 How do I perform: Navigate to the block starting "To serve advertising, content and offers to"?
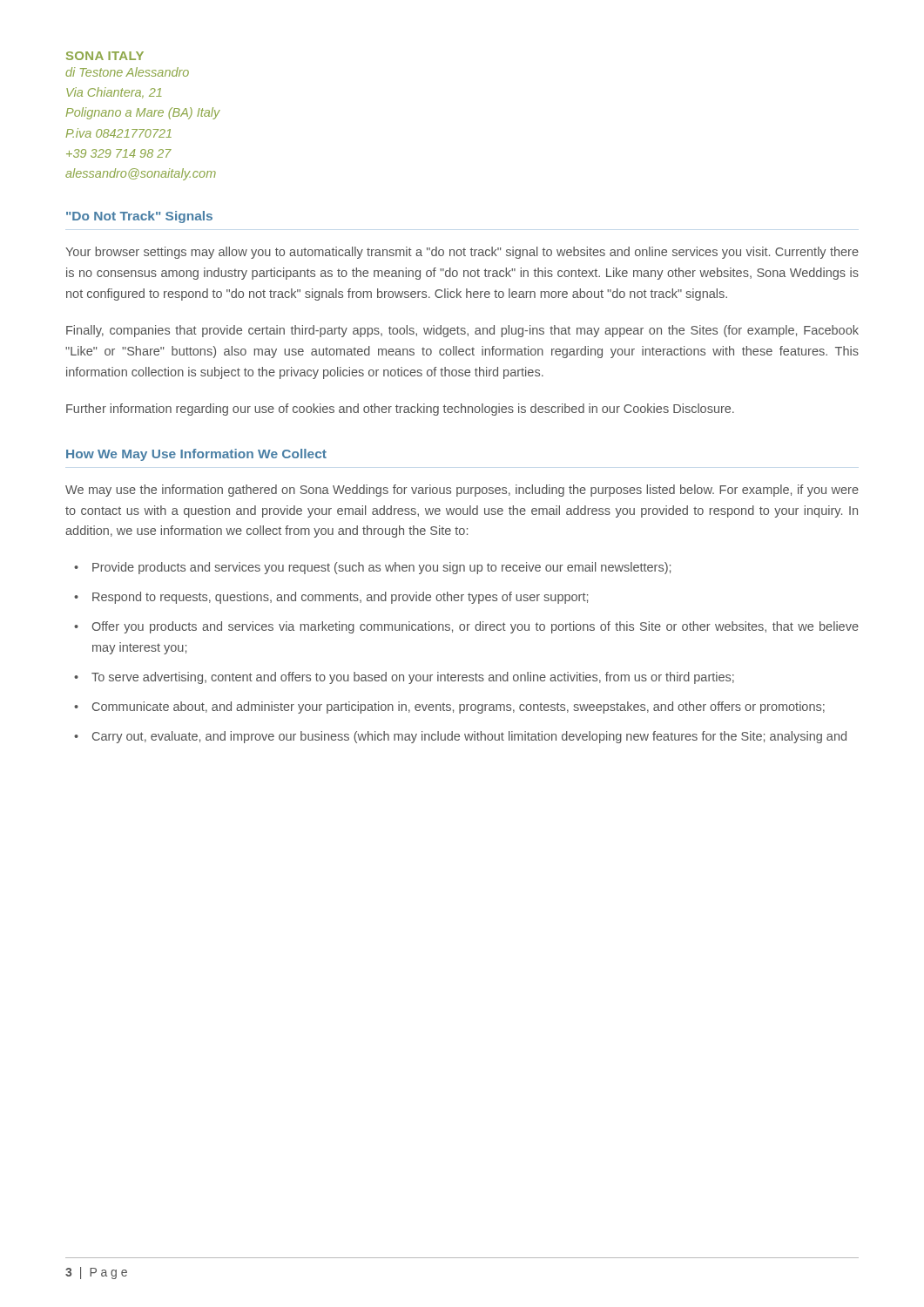click(x=413, y=677)
